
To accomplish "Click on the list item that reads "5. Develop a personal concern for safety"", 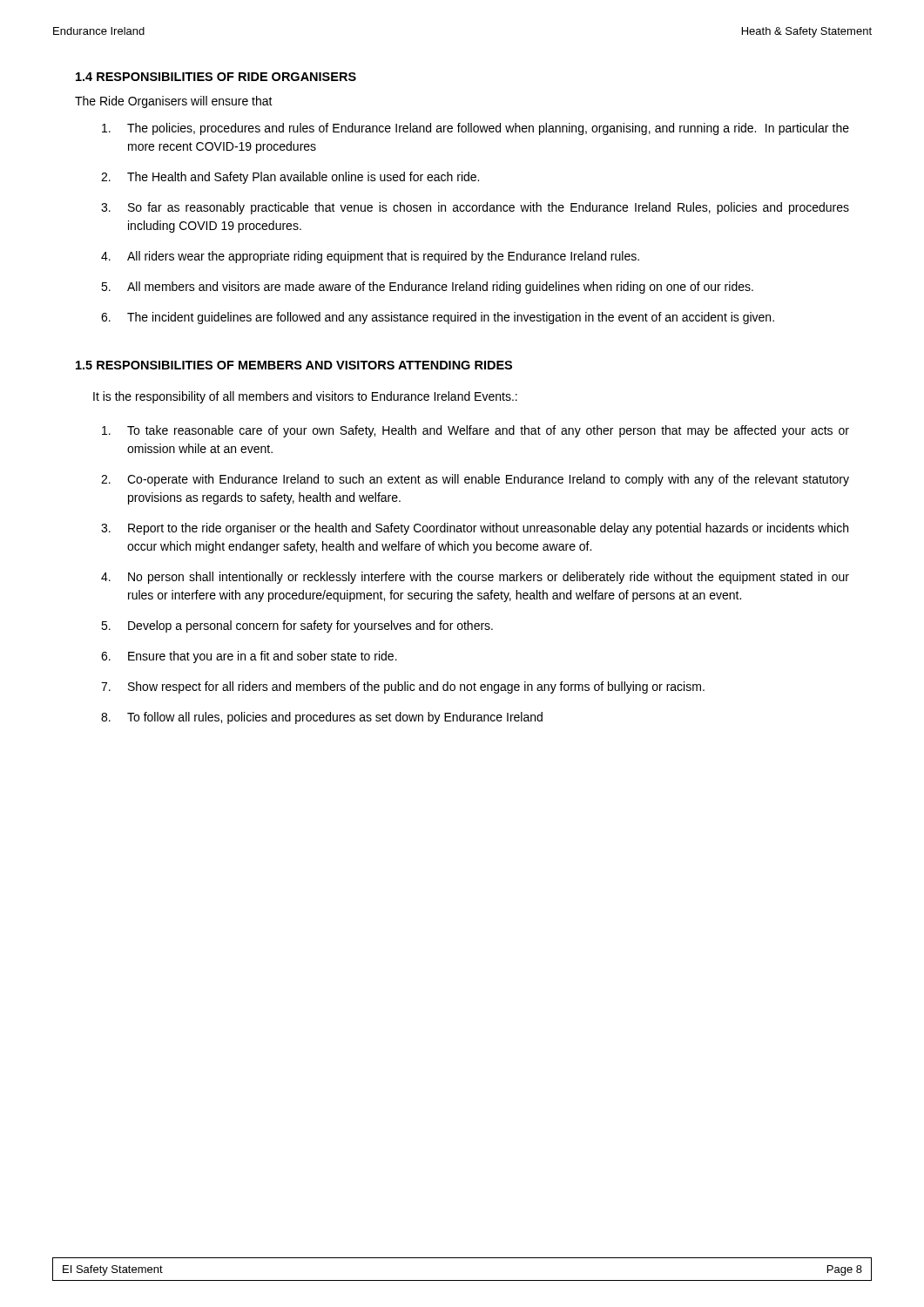I will 475,626.
